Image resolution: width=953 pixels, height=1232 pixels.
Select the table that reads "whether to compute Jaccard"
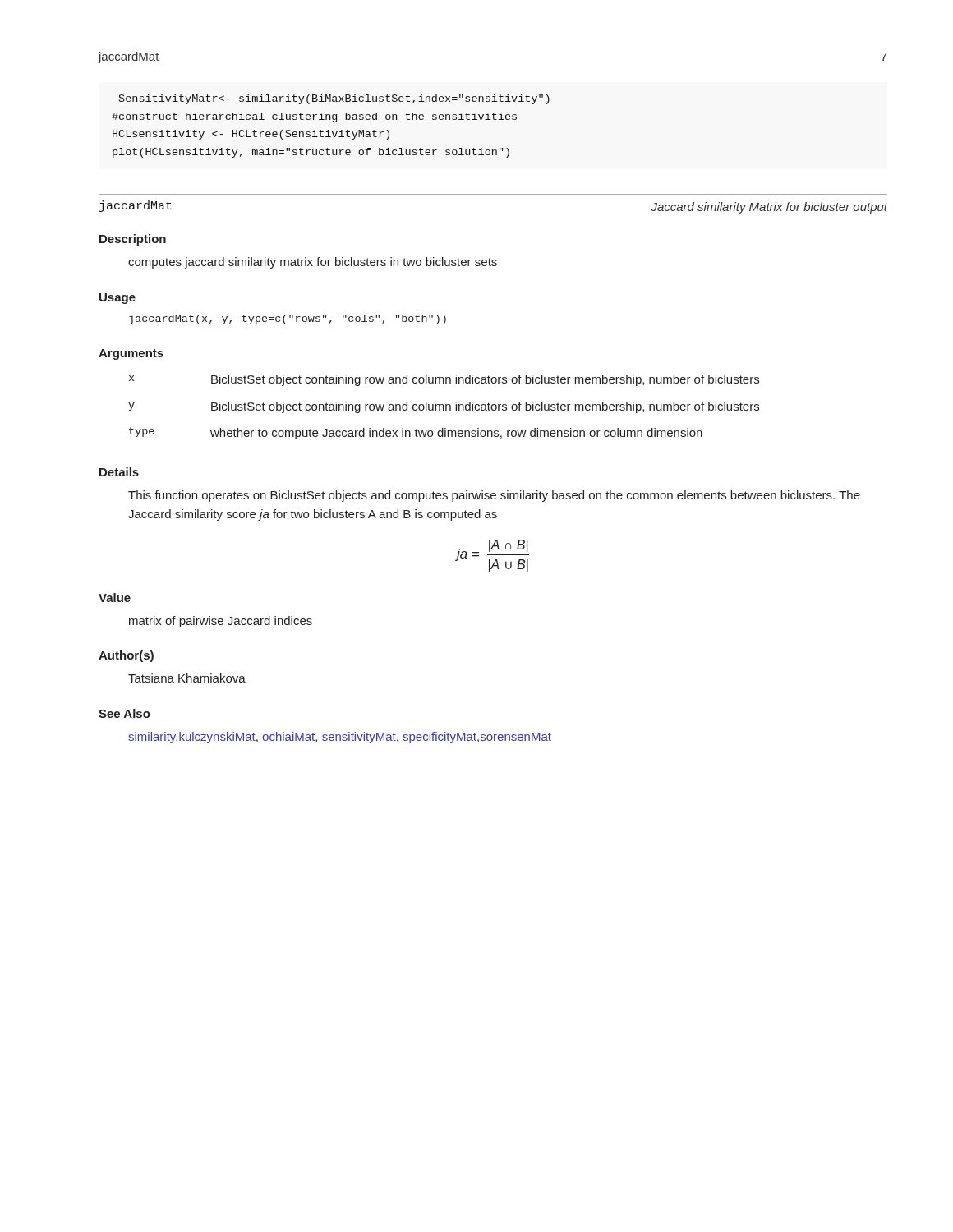click(x=493, y=407)
